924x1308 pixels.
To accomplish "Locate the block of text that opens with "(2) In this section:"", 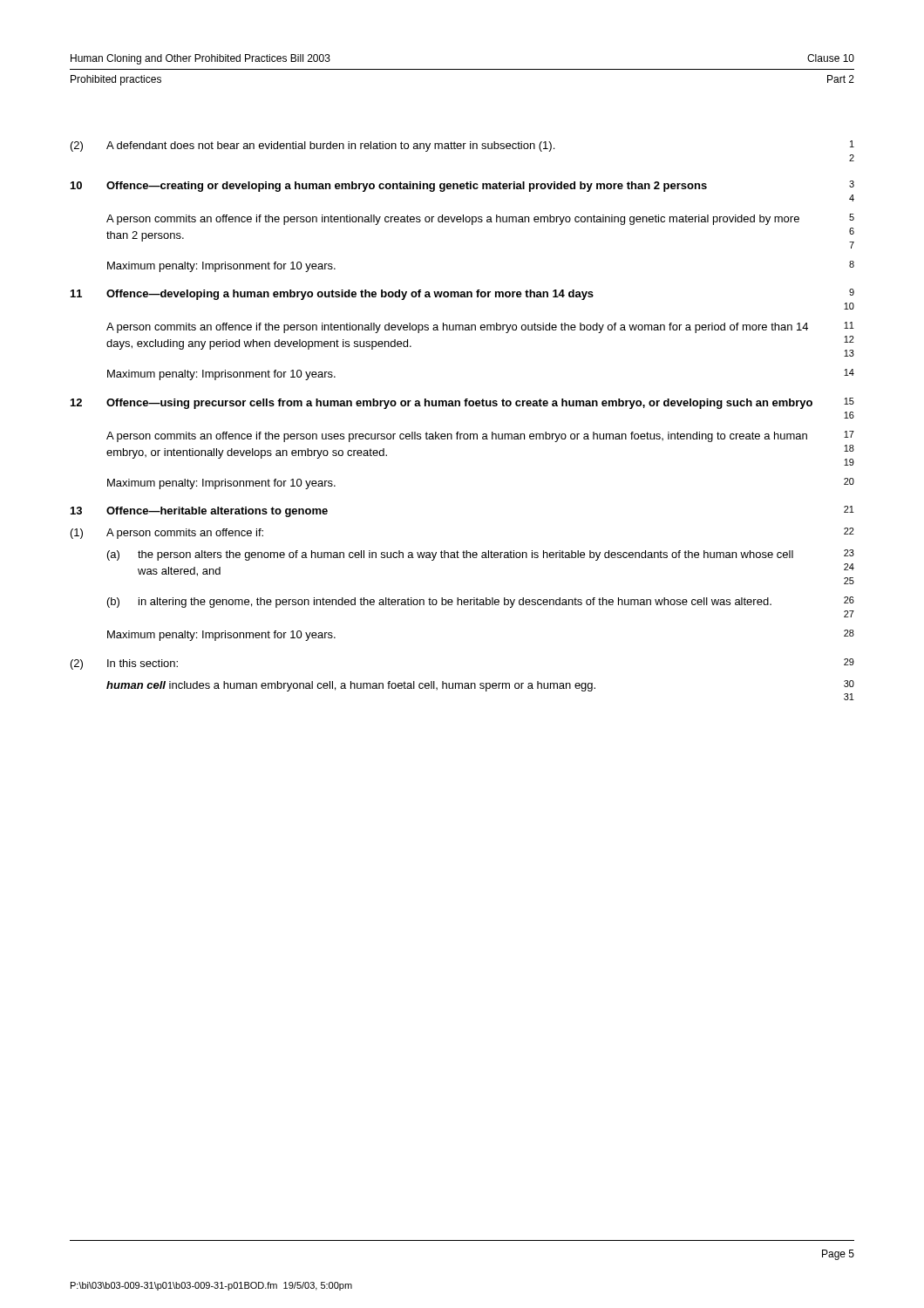I will 142,664.
